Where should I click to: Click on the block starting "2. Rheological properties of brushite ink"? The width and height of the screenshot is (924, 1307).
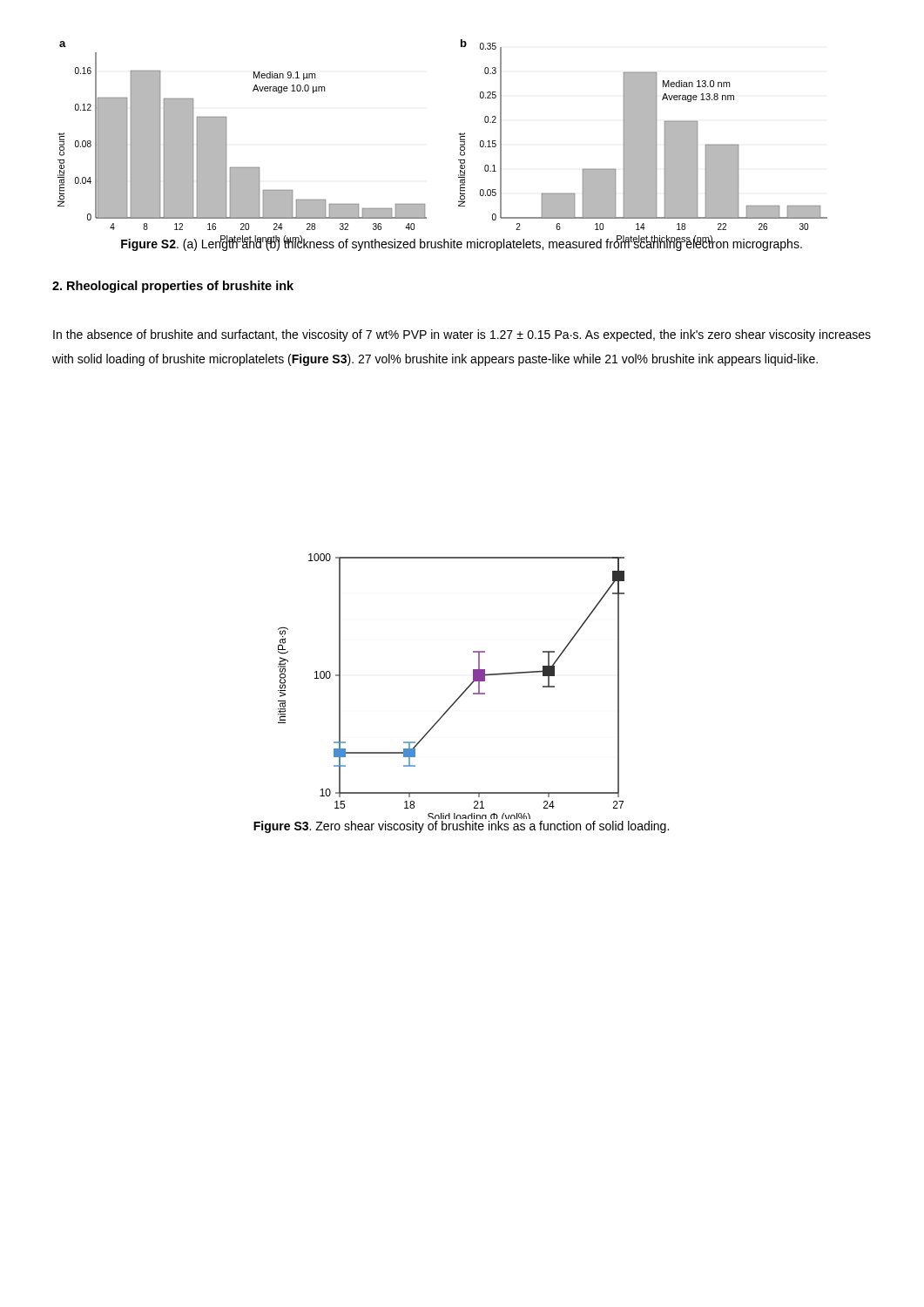pyautogui.click(x=173, y=286)
